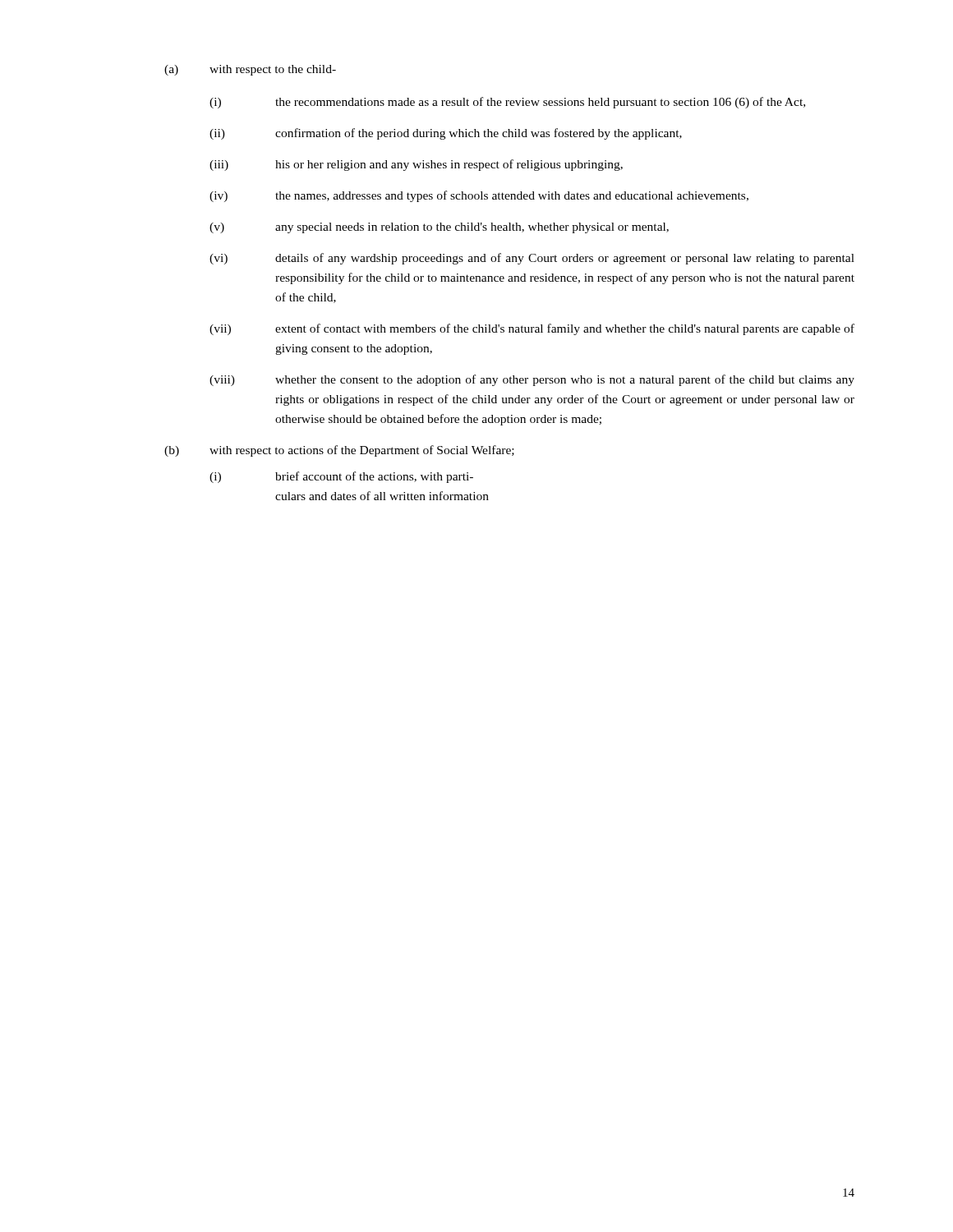This screenshot has width=953, height=1232.
Task: Locate the block of text that opens with "(iii) his or her"
Action: (x=532, y=164)
